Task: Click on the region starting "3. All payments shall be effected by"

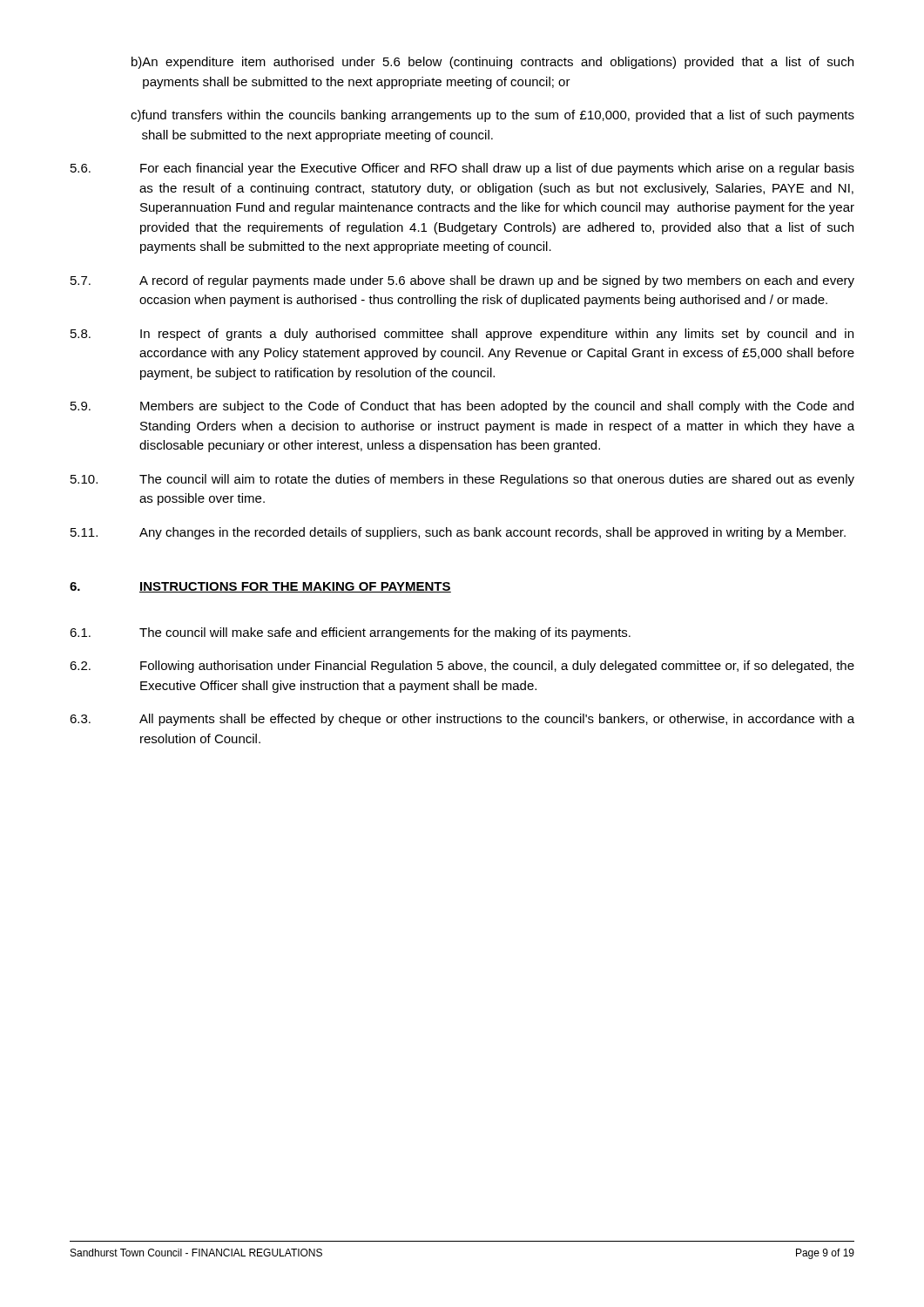Action: [x=462, y=729]
